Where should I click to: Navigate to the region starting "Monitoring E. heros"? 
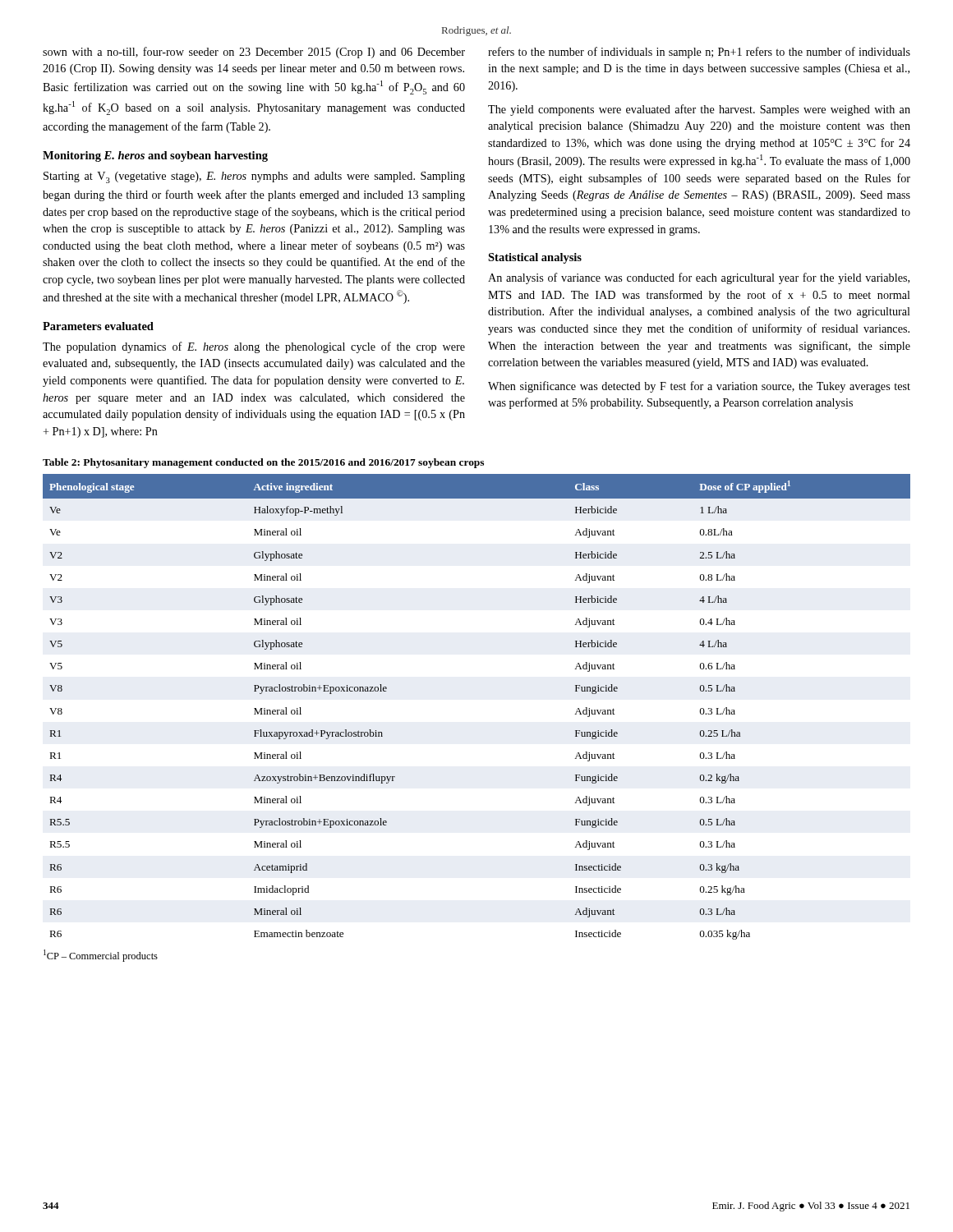(155, 155)
